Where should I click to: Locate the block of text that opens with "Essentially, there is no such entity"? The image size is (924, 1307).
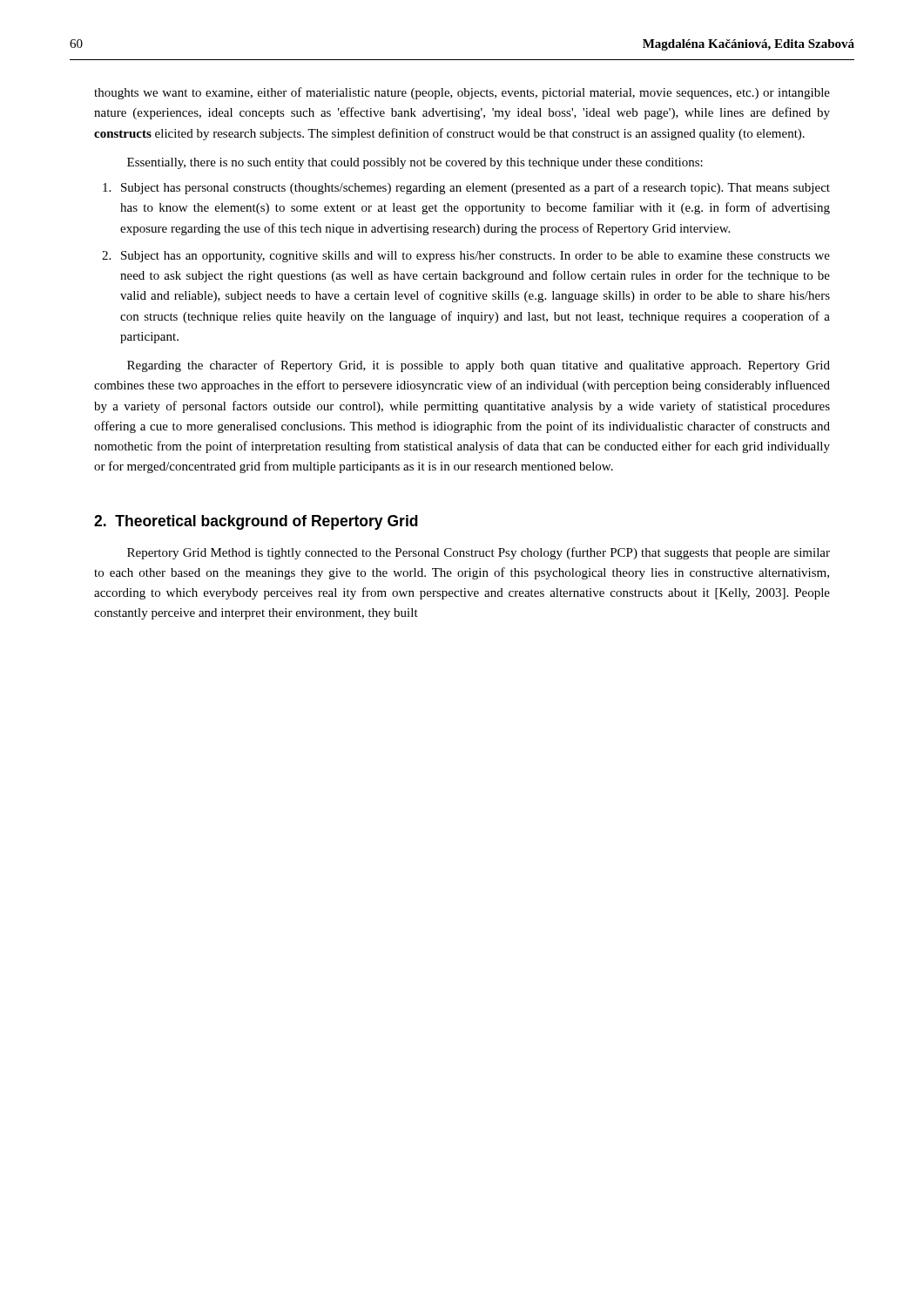pos(462,162)
